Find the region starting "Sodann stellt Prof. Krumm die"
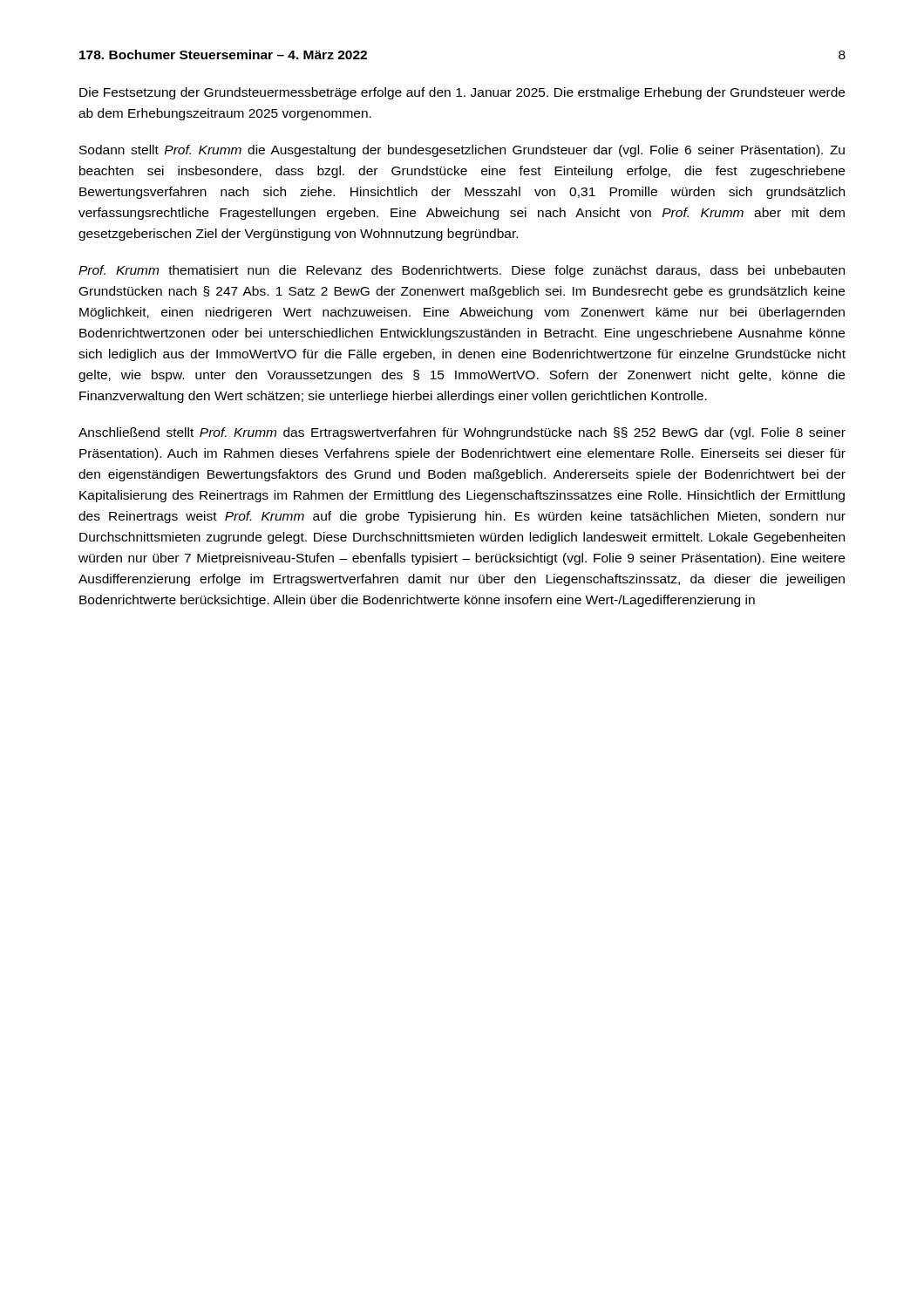 pos(462,191)
